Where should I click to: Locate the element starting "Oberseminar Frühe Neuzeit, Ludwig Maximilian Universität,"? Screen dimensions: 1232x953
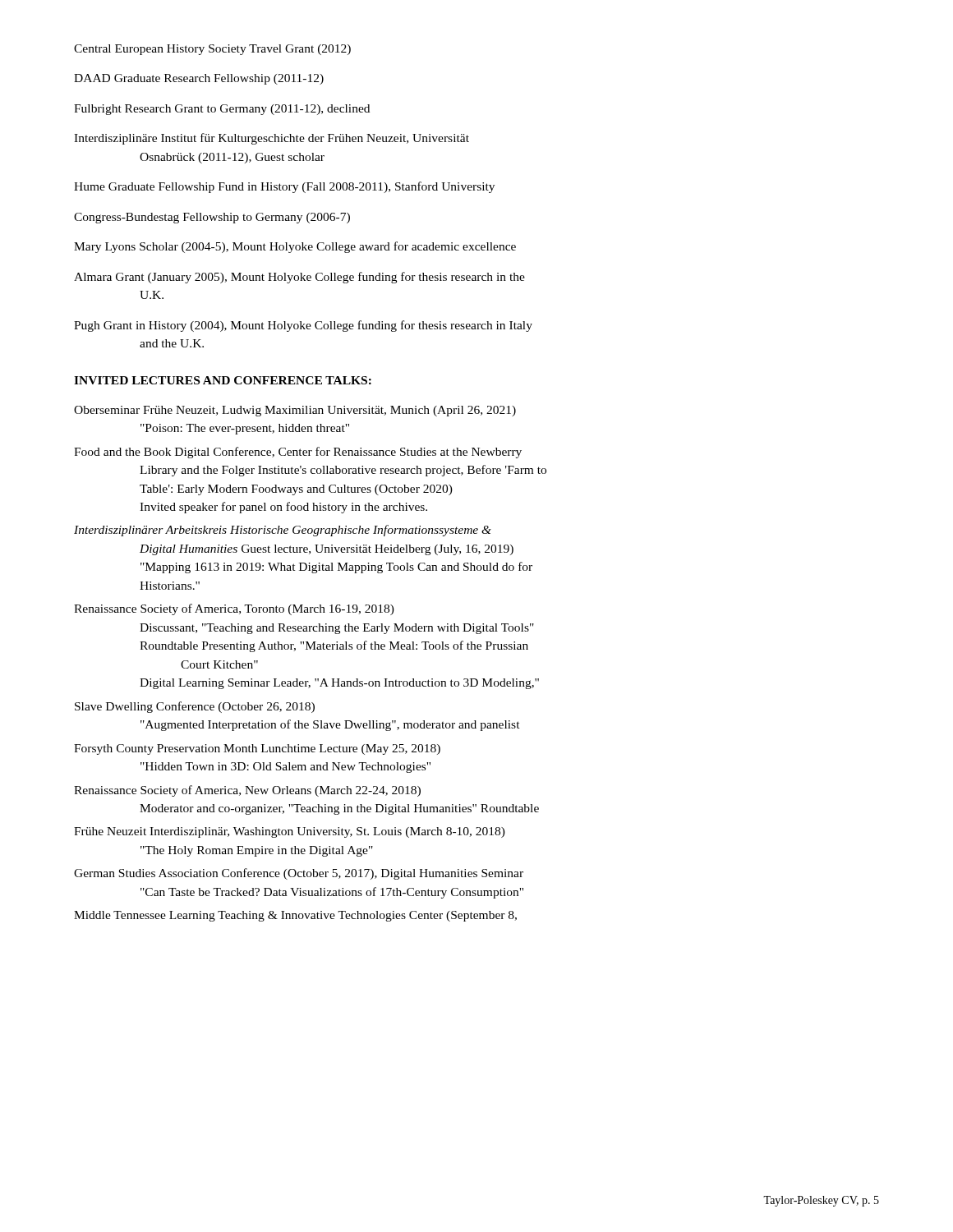476,420
